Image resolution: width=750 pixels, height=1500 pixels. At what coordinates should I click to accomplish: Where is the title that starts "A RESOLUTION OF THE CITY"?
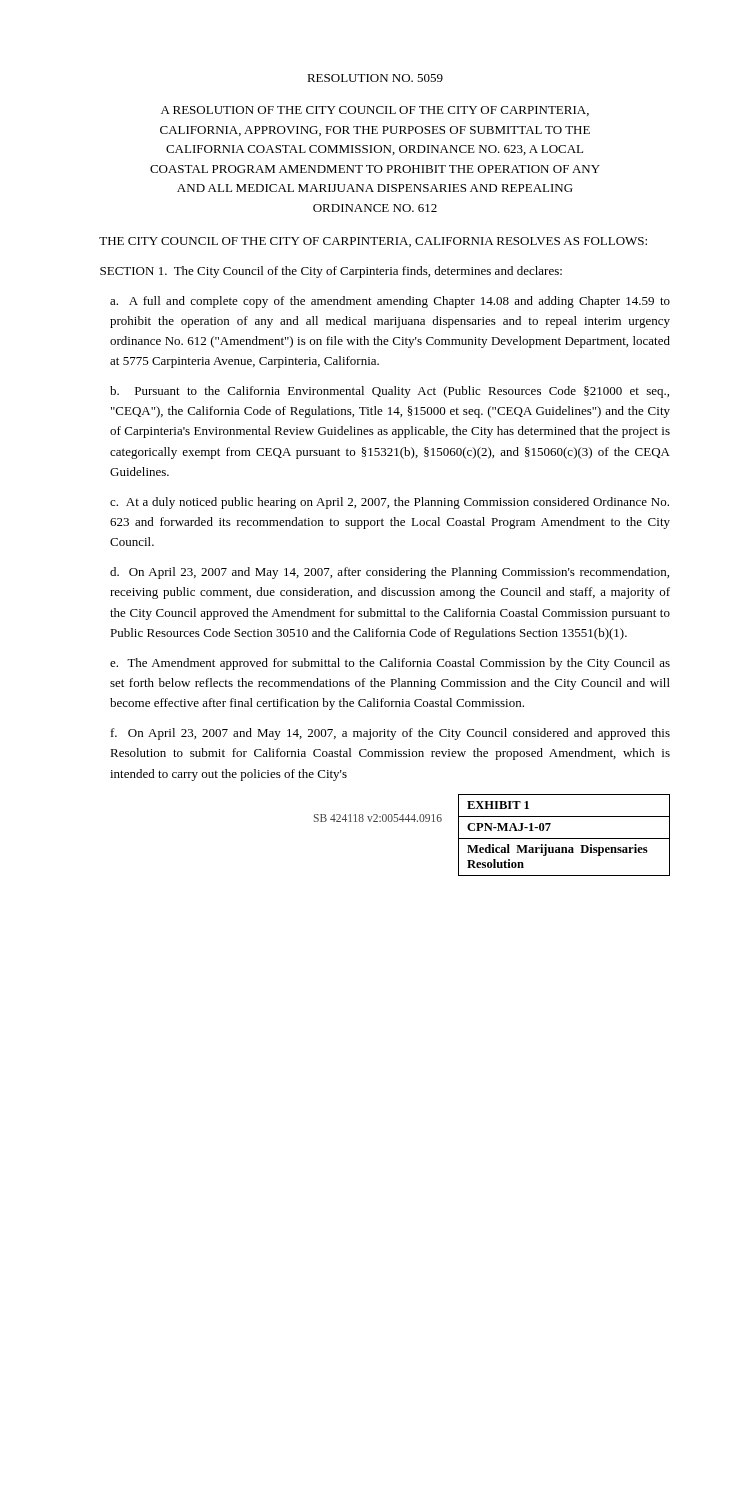point(375,158)
